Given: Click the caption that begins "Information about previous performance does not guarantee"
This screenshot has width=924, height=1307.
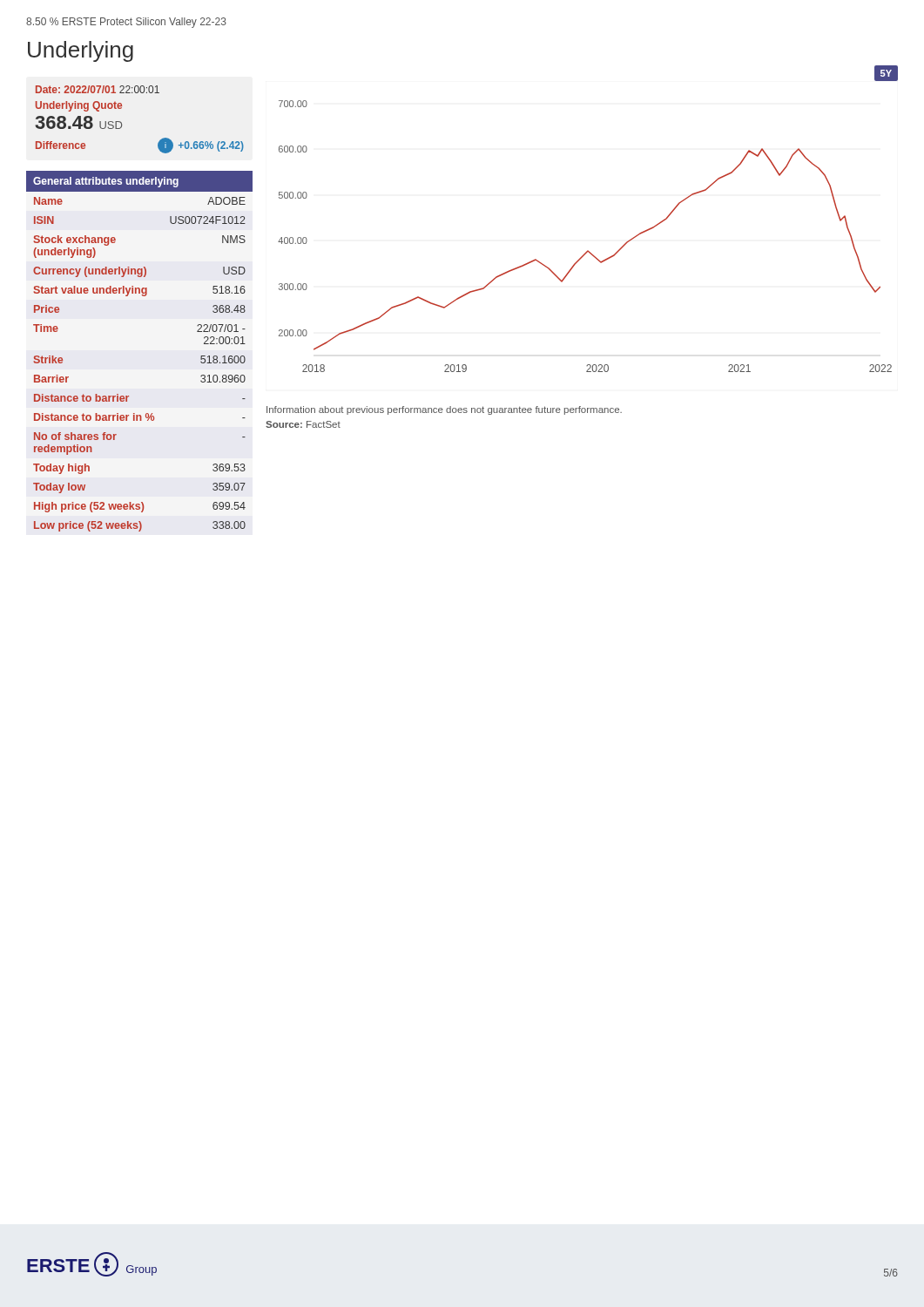Looking at the screenshot, I should point(444,417).
